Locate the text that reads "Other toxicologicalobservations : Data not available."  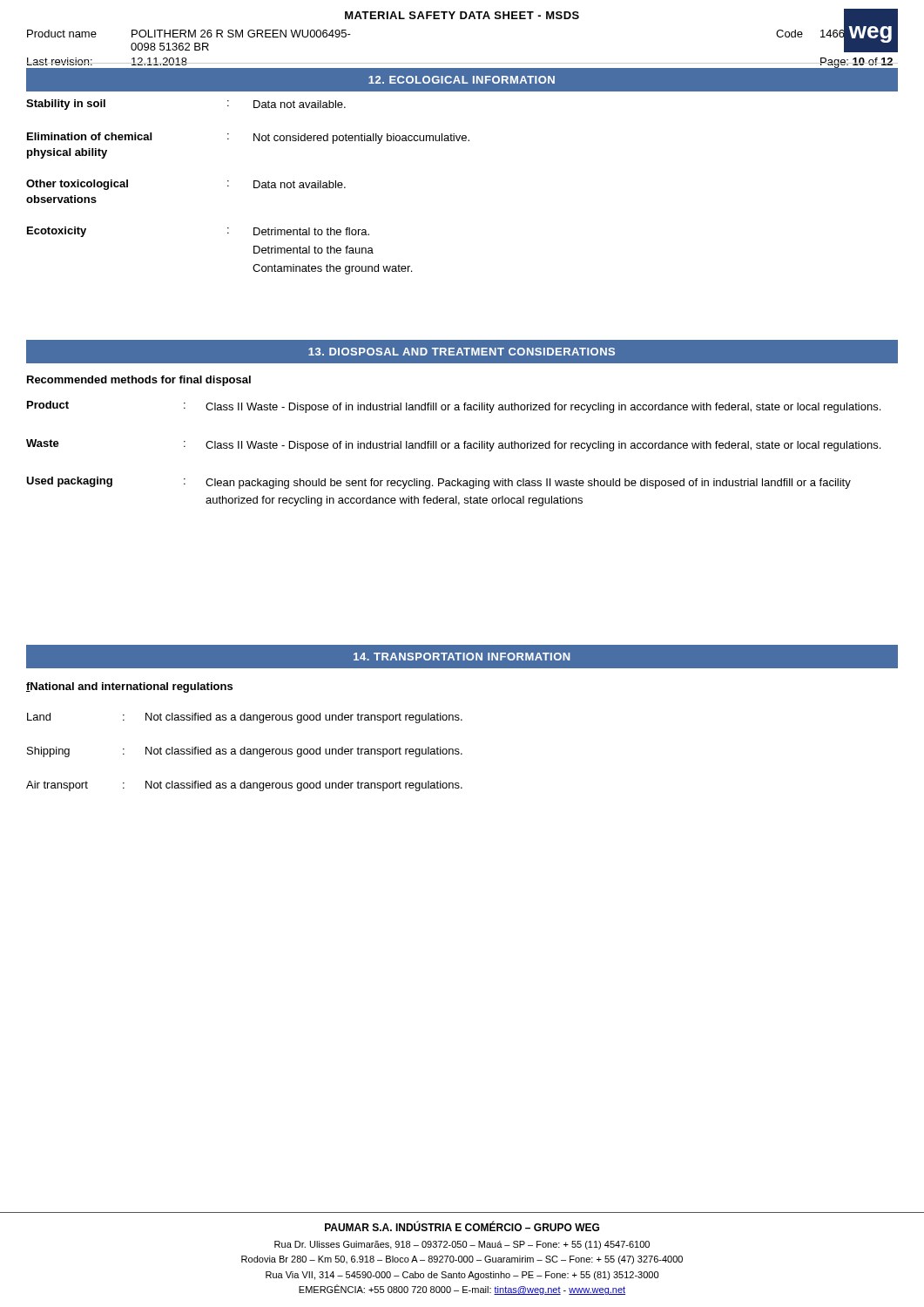(74, 184)
